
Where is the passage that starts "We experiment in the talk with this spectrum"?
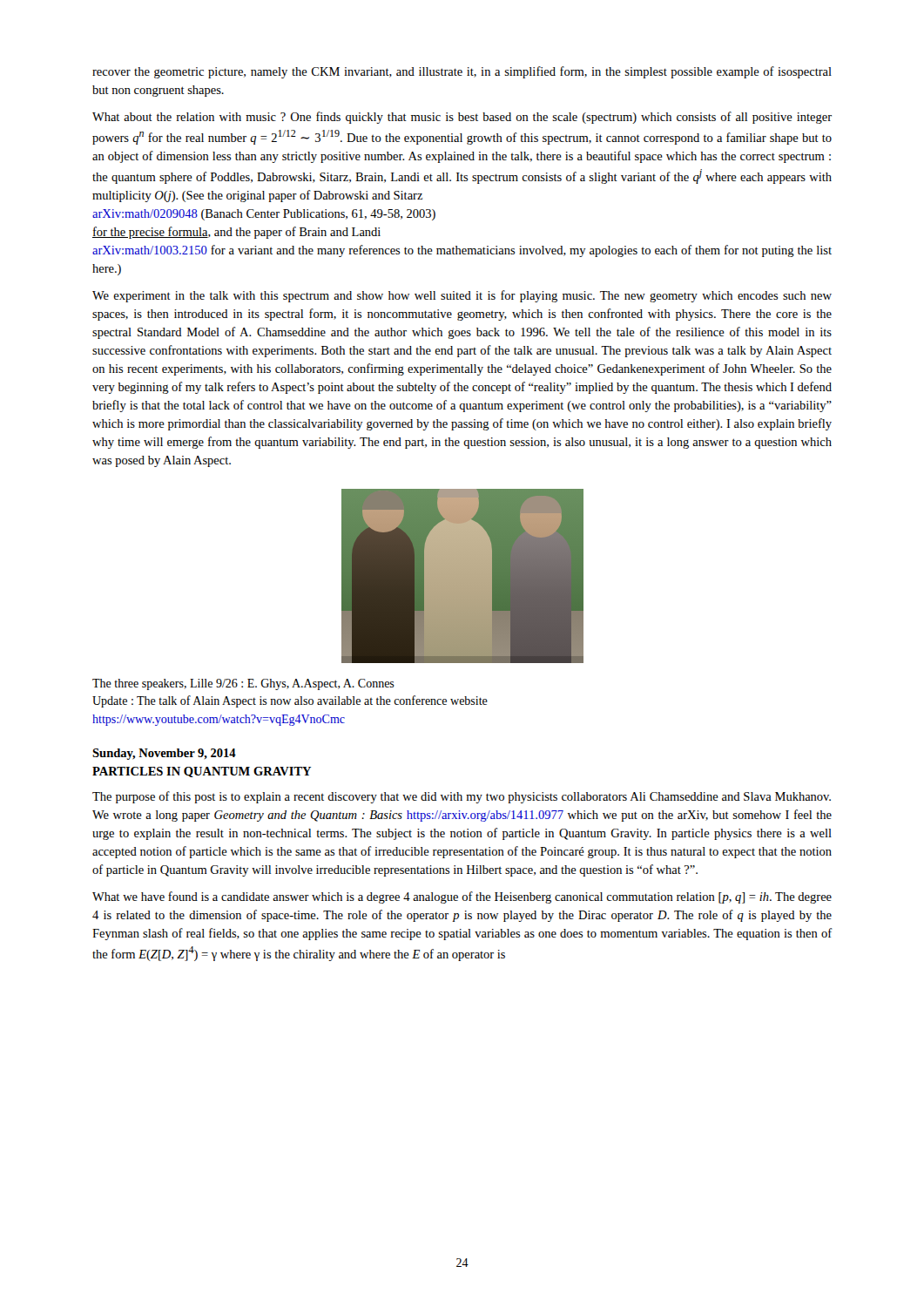(x=462, y=378)
